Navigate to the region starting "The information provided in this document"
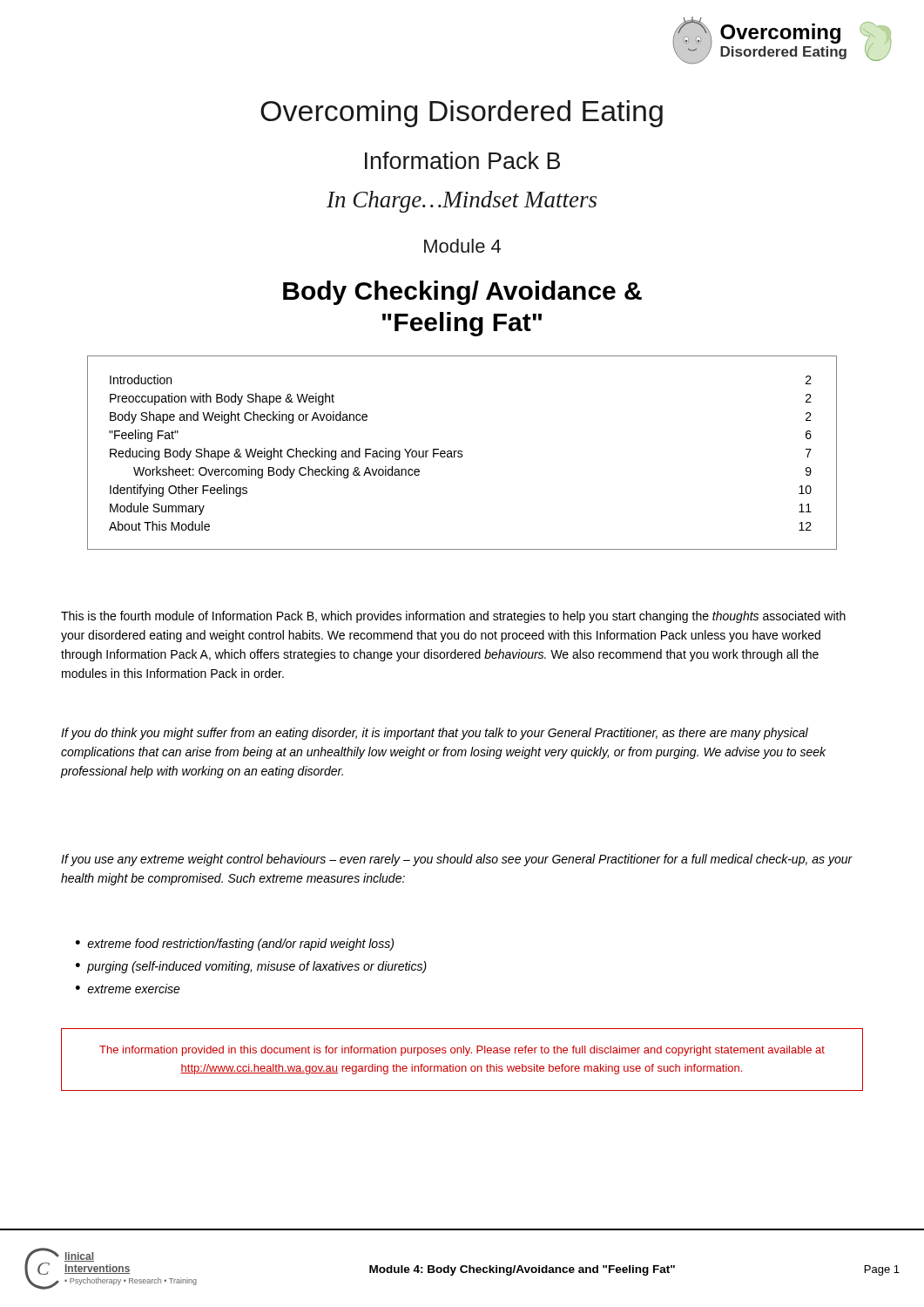Screen dimensions: 1307x924 tap(462, 1059)
